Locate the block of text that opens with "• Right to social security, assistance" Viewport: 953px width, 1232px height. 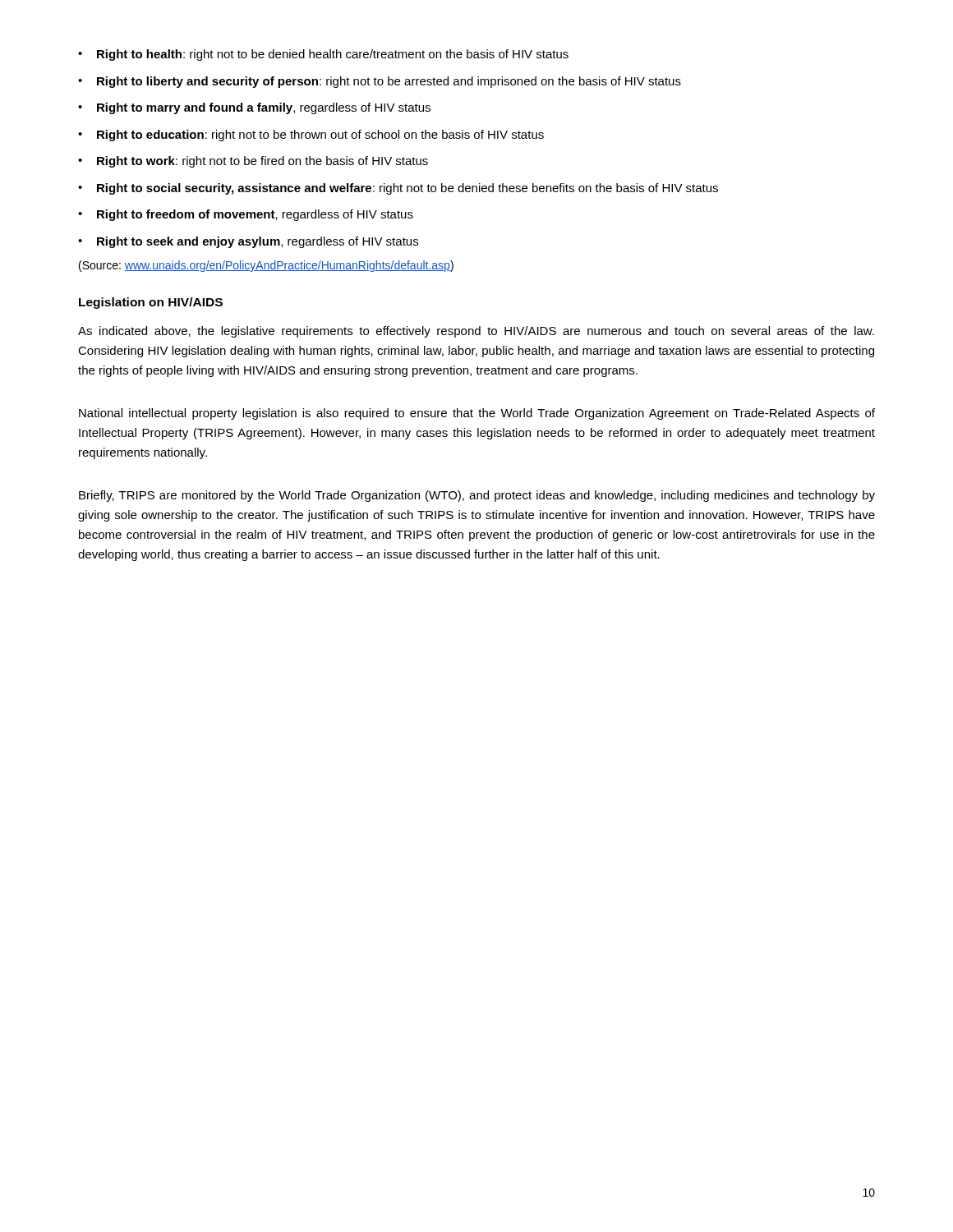coord(398,188)
